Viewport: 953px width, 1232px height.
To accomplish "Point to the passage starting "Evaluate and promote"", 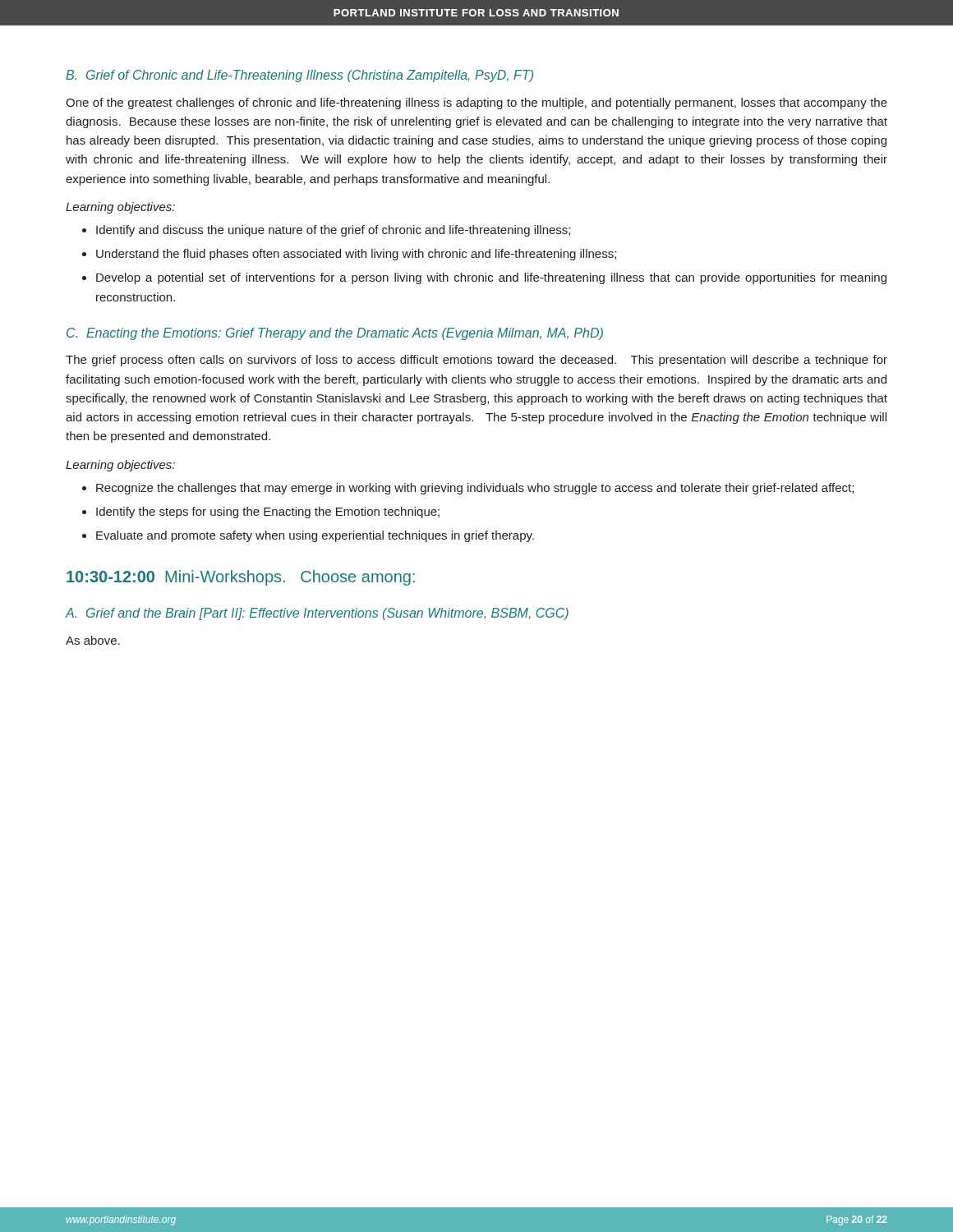I will (x=315, y=535).
